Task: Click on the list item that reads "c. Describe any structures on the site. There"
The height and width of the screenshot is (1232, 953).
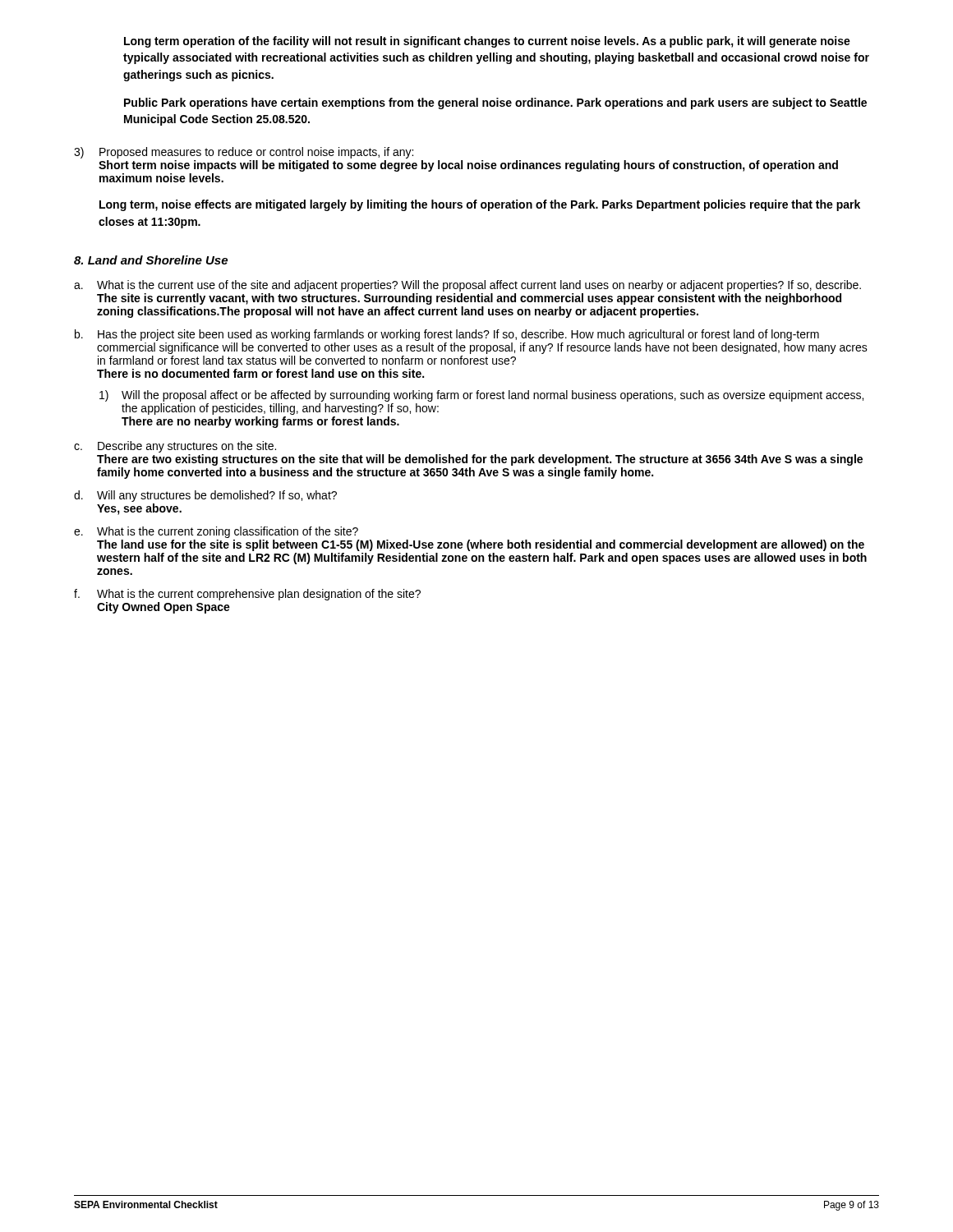Action: tap(476, 459)
